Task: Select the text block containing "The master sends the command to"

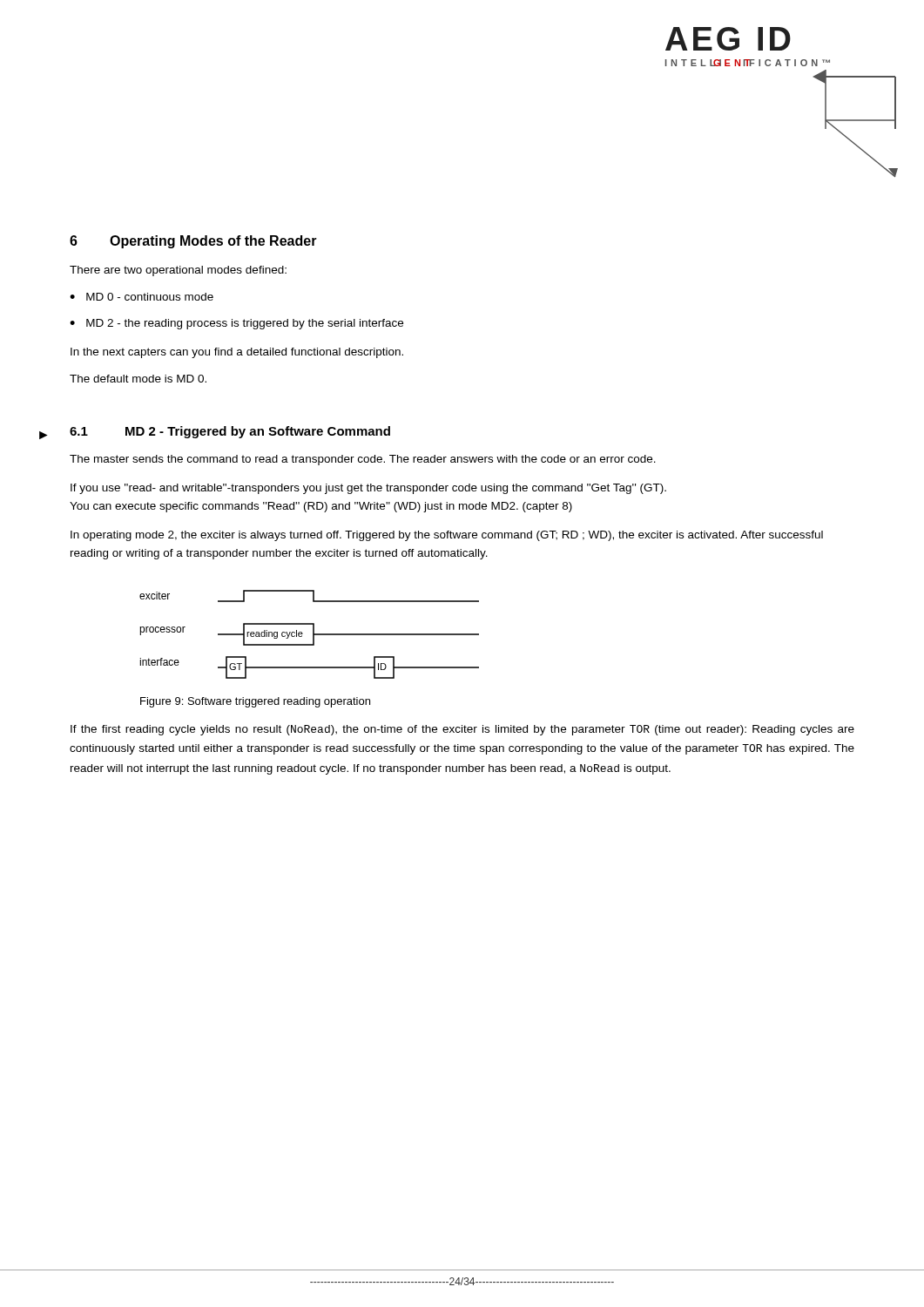Action: point(363,459)
